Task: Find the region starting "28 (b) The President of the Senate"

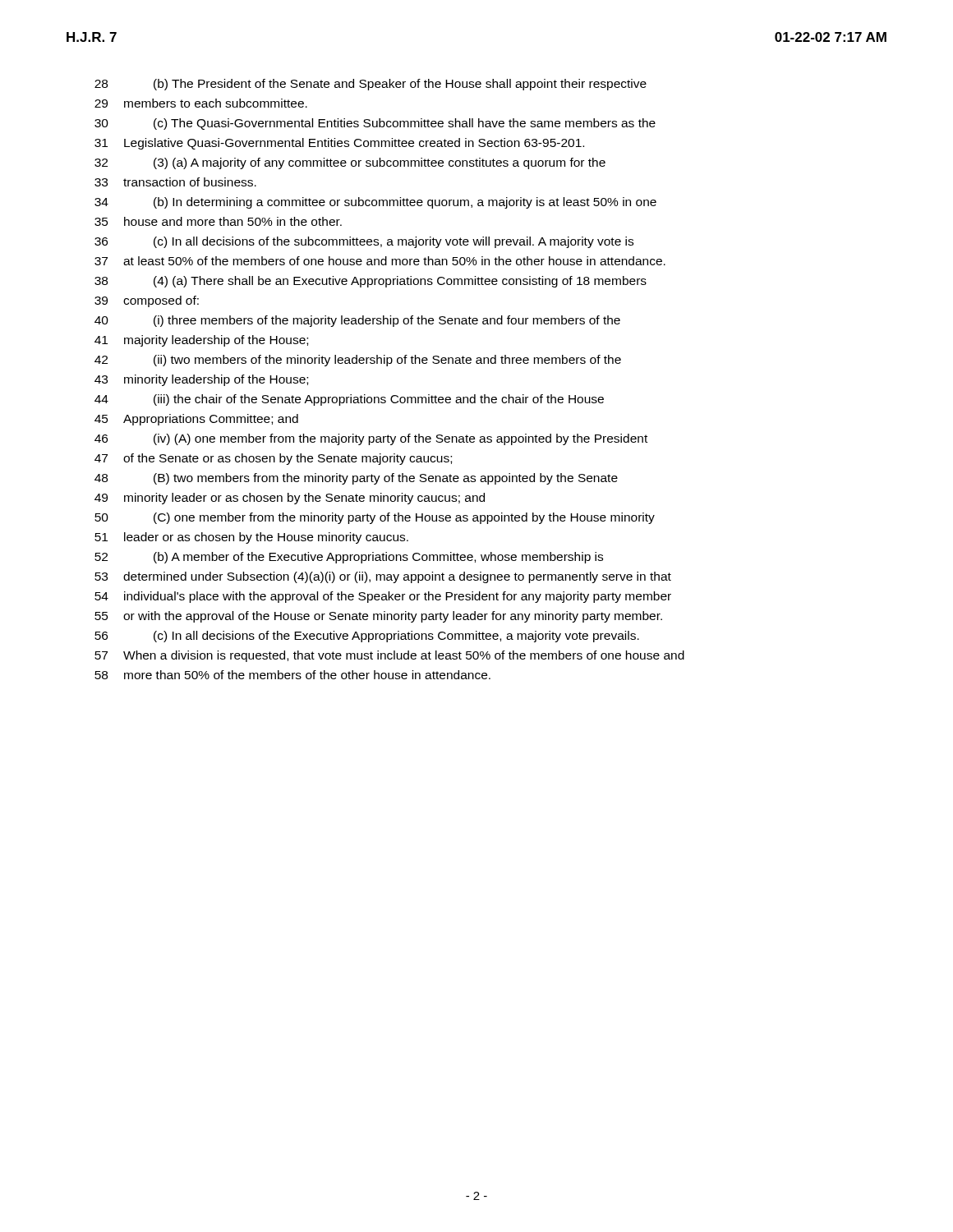Action: [476, 84]
